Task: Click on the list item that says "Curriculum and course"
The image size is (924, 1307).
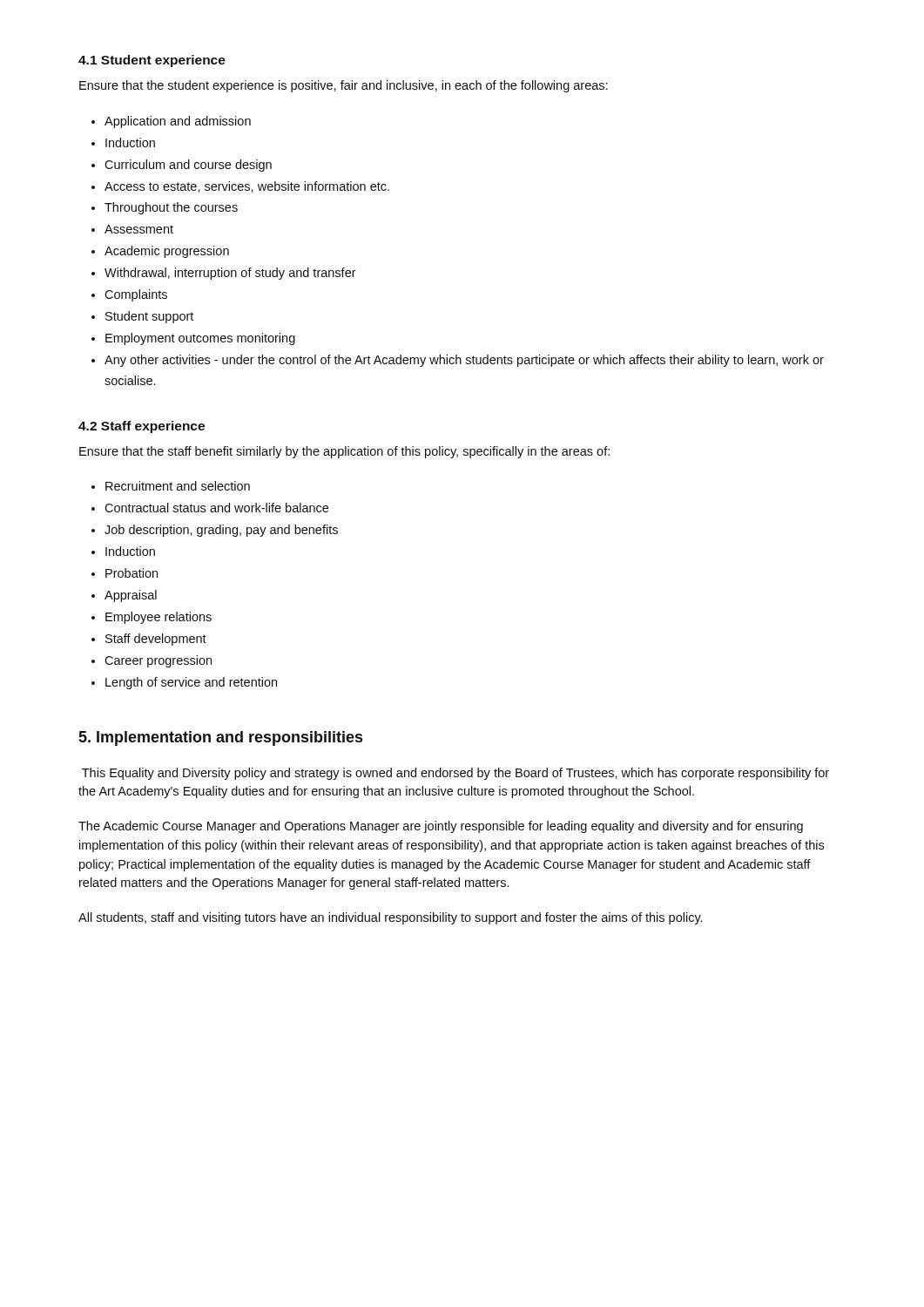Action: point(188,164)
